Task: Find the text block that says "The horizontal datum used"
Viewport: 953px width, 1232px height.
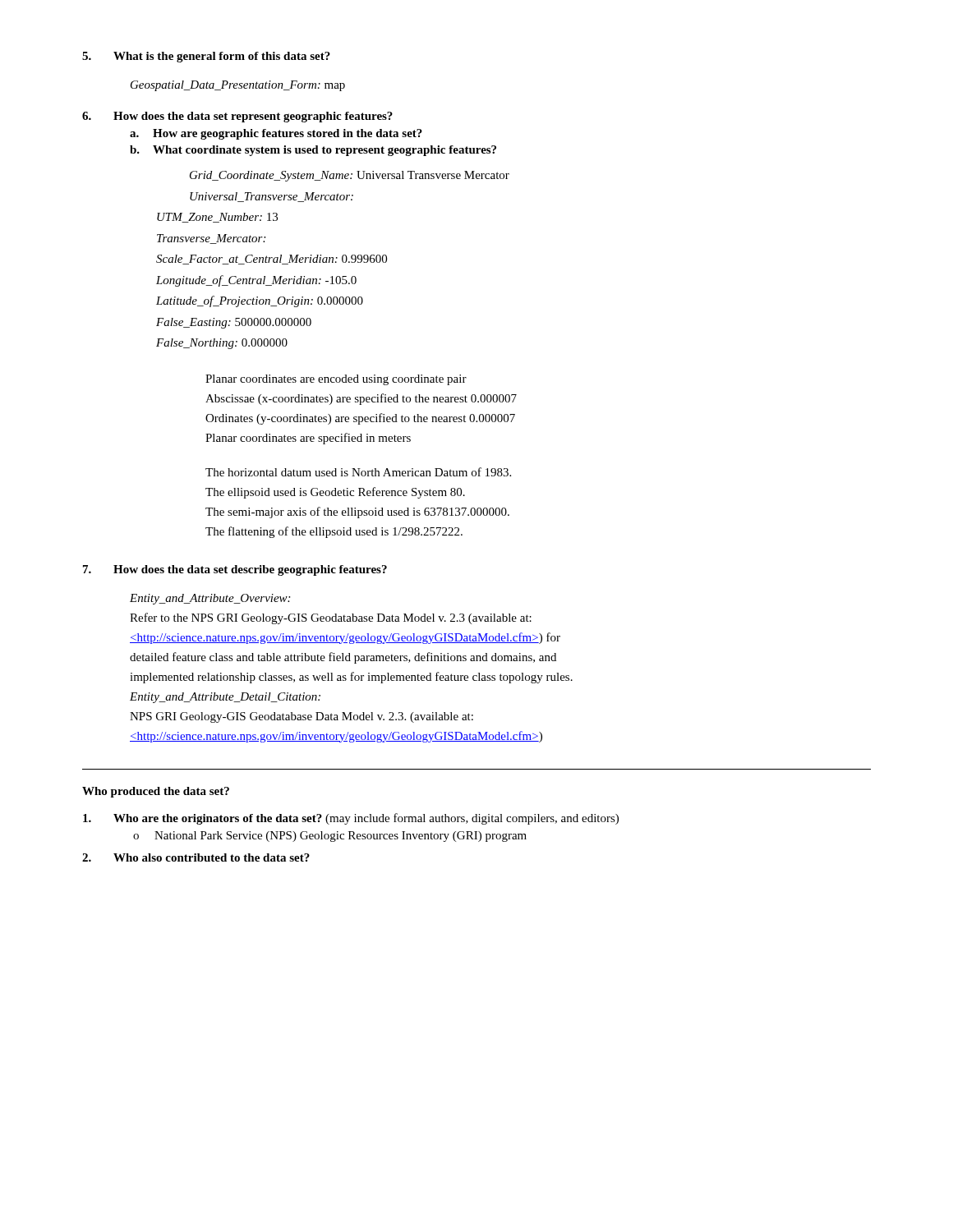Action: click(x=358, y=472)
